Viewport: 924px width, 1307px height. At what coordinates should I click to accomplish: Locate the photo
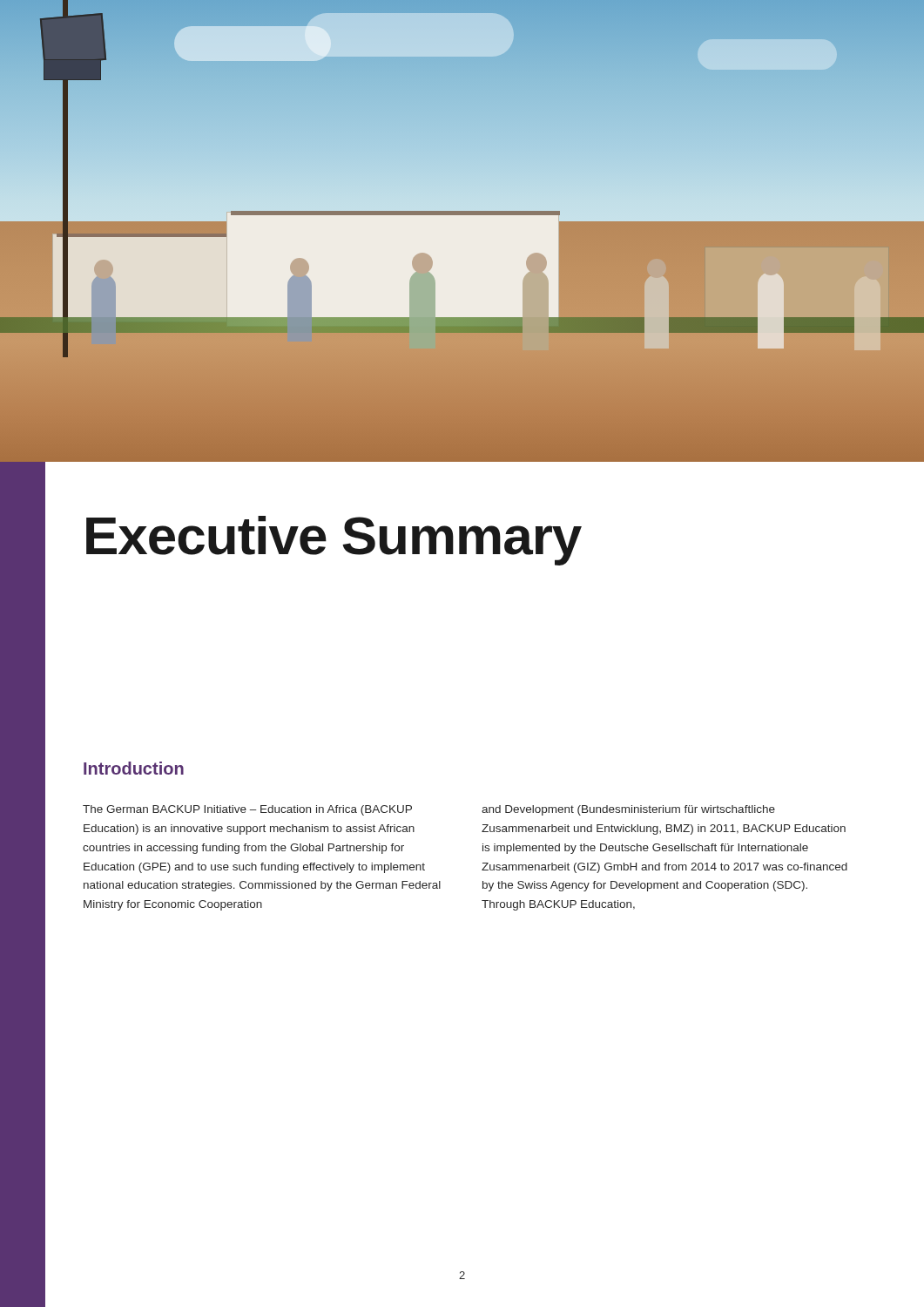462,231
